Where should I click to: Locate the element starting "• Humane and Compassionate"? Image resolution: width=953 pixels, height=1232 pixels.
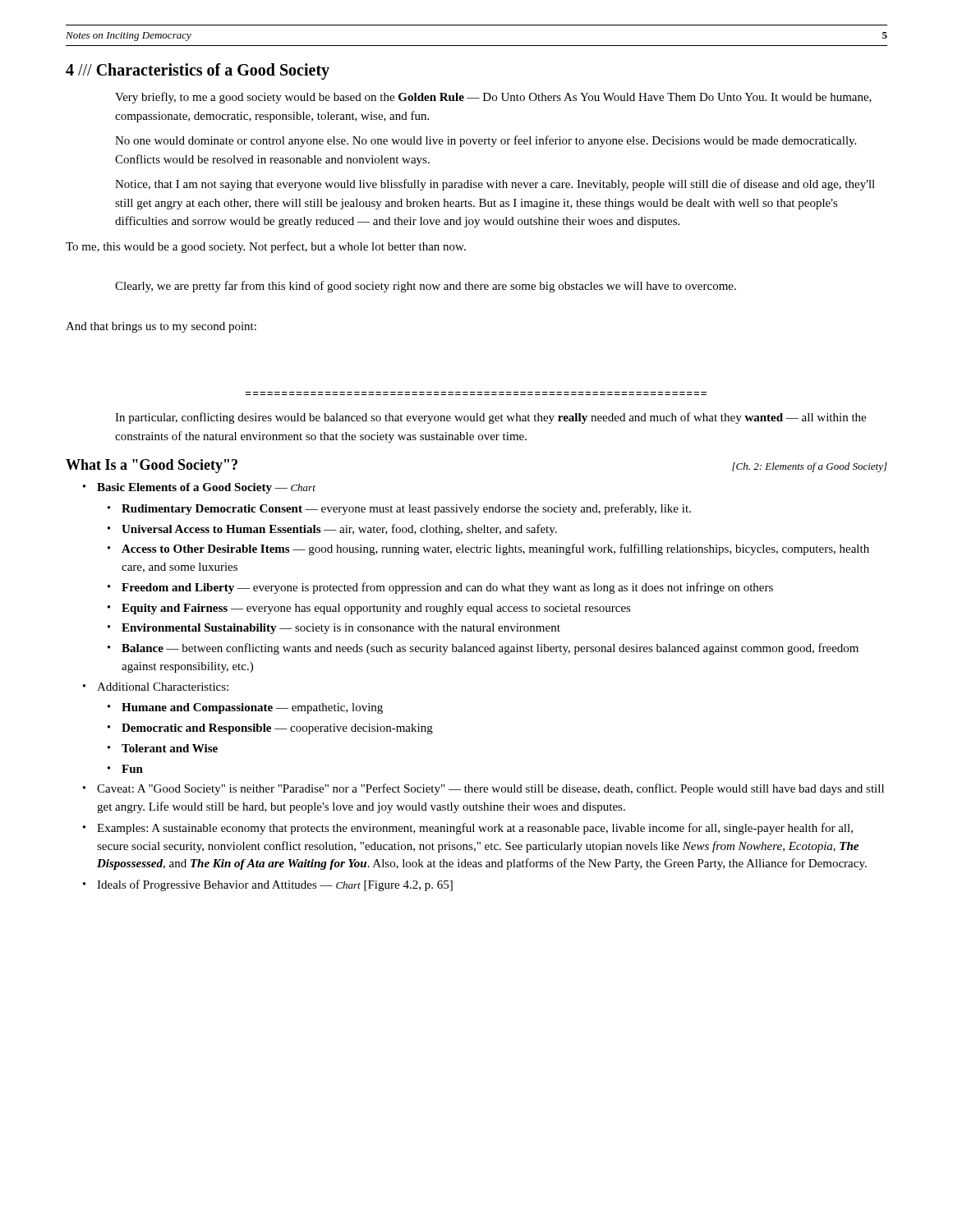tap(245, 708)
